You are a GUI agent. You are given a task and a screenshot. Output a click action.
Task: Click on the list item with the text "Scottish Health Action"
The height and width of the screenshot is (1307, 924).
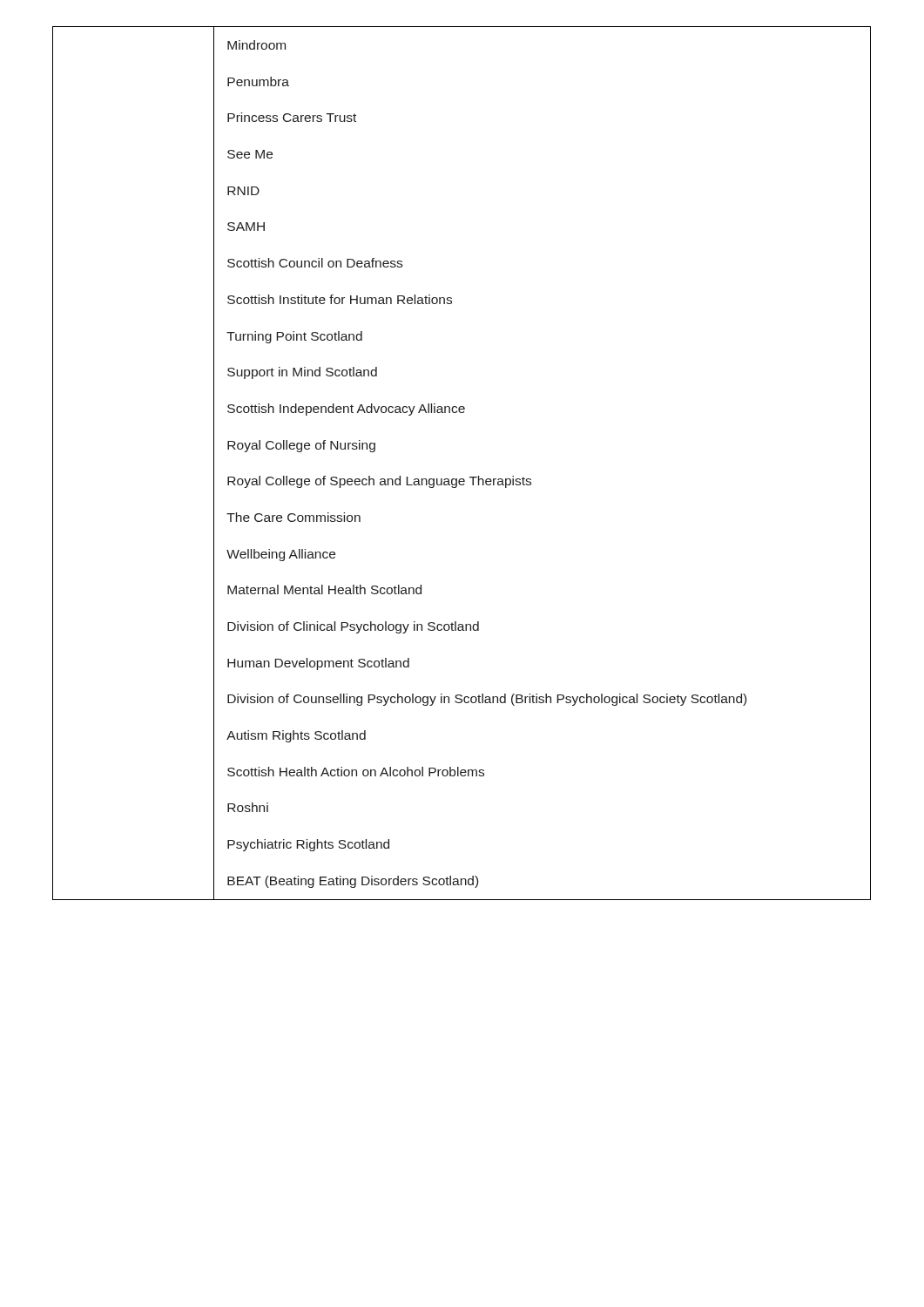[356, 771]
